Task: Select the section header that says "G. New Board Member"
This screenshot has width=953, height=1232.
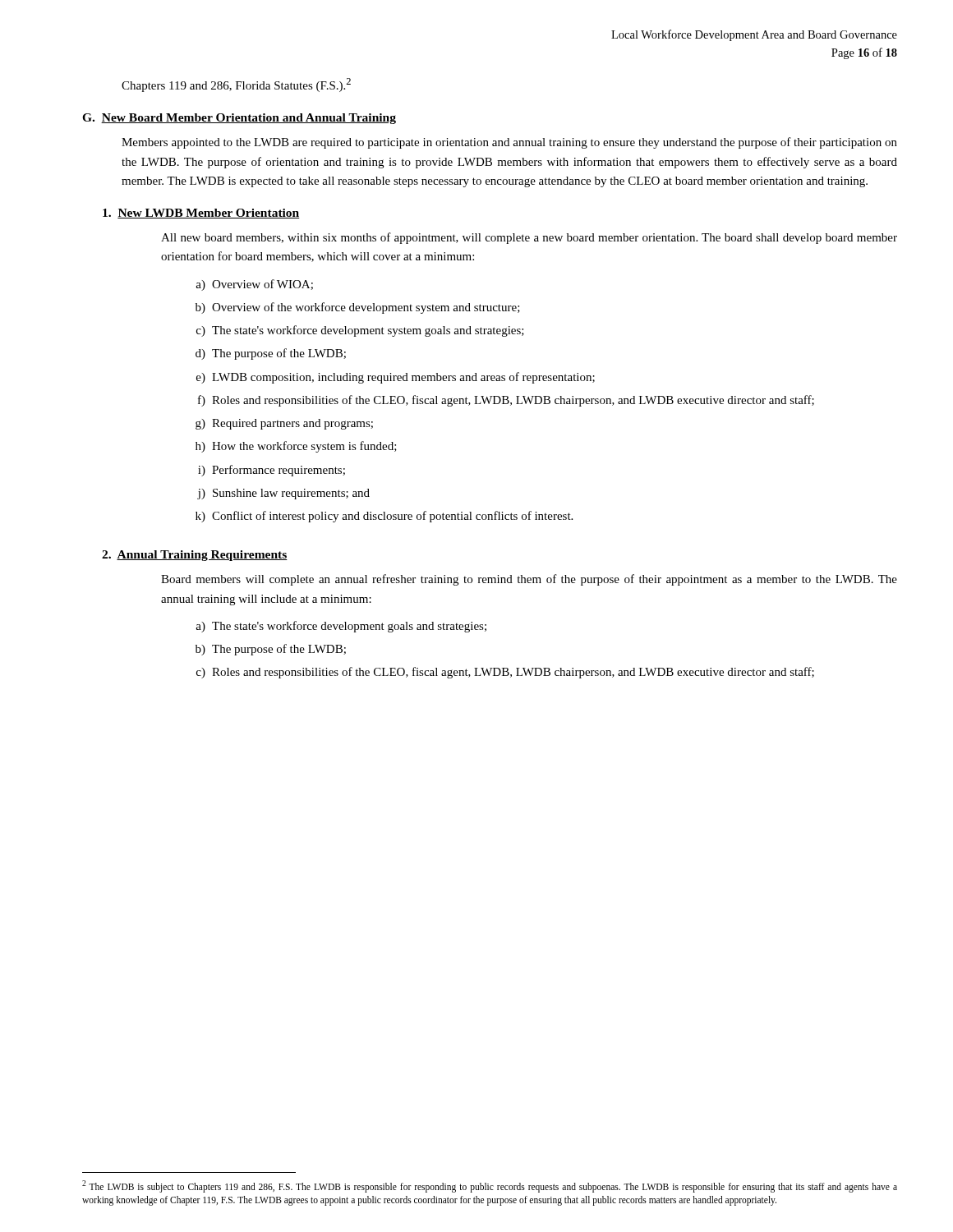Action: (239, 117)
